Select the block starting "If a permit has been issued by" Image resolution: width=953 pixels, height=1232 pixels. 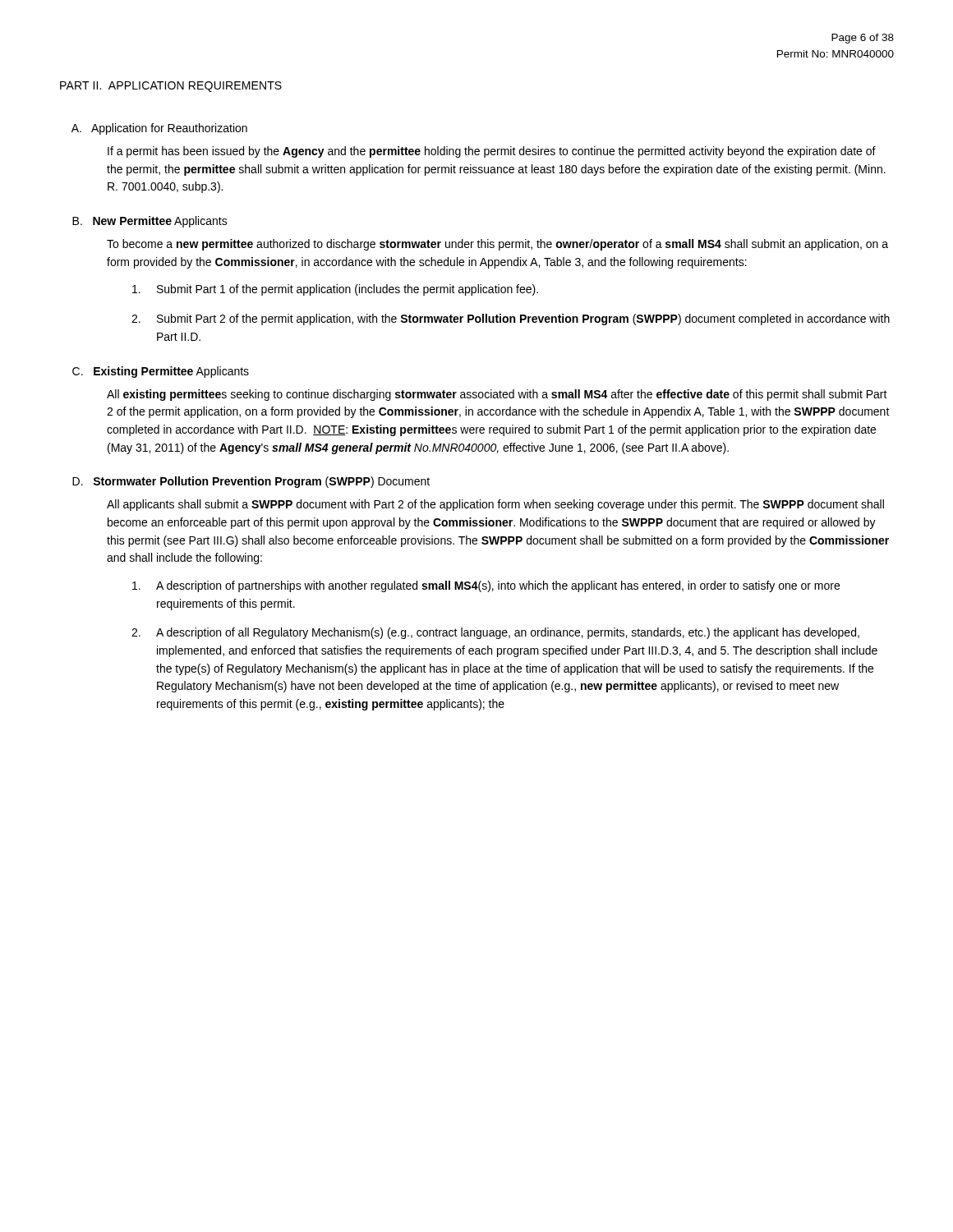[x=500, y=170]
